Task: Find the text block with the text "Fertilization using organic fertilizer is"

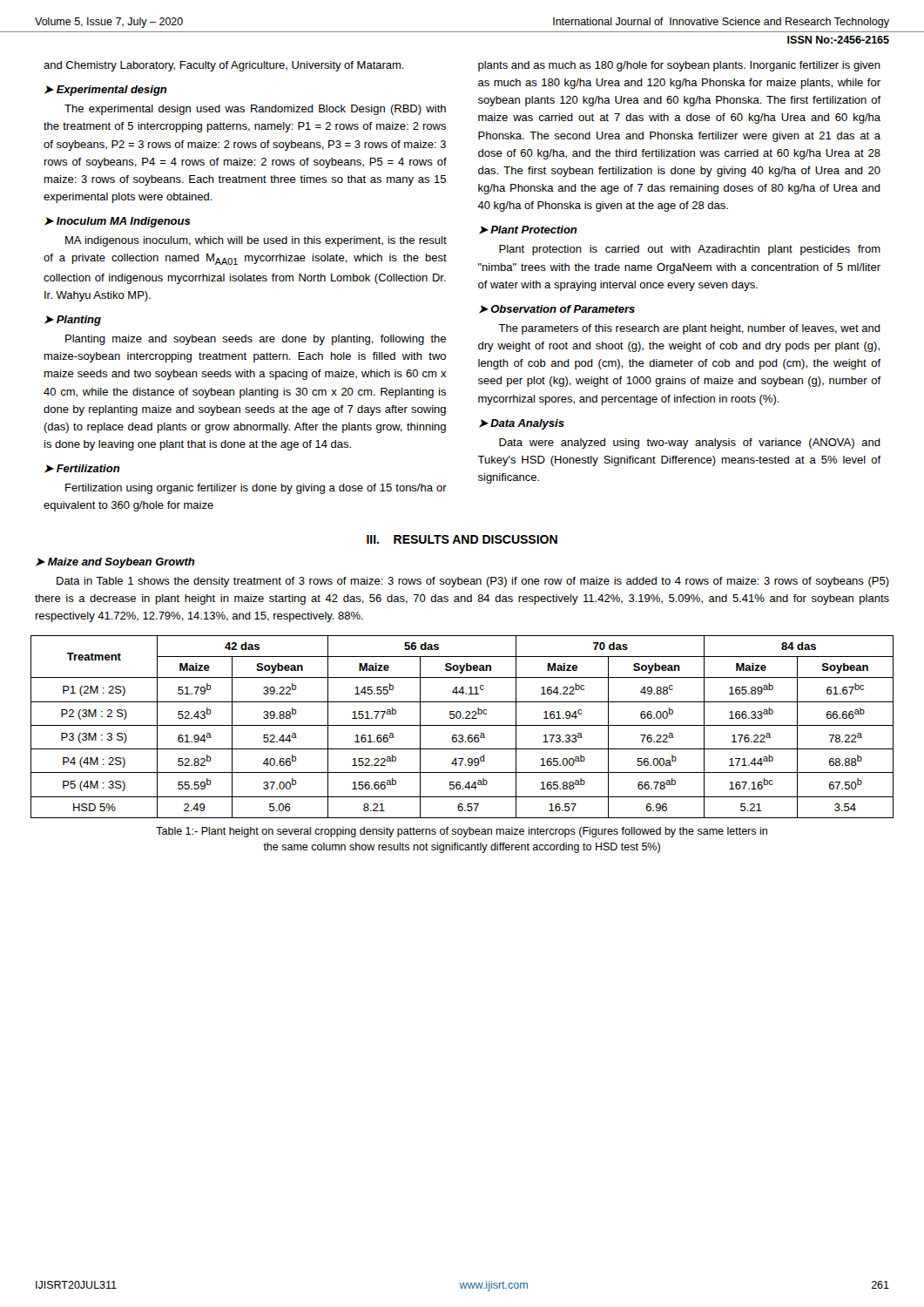Action: pos(245,497)
